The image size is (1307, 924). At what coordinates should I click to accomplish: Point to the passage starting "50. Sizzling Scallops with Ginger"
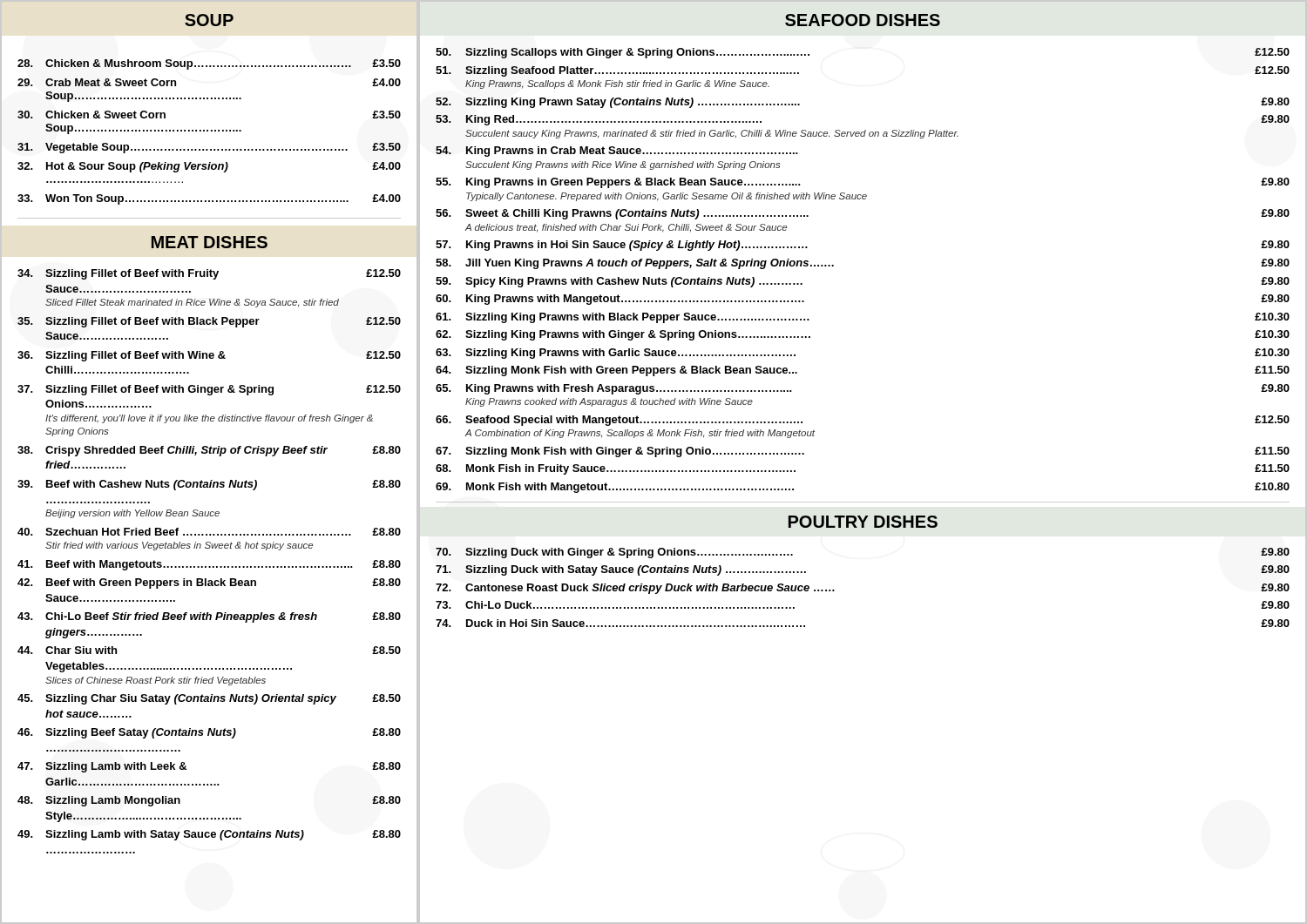coord(630,53)
